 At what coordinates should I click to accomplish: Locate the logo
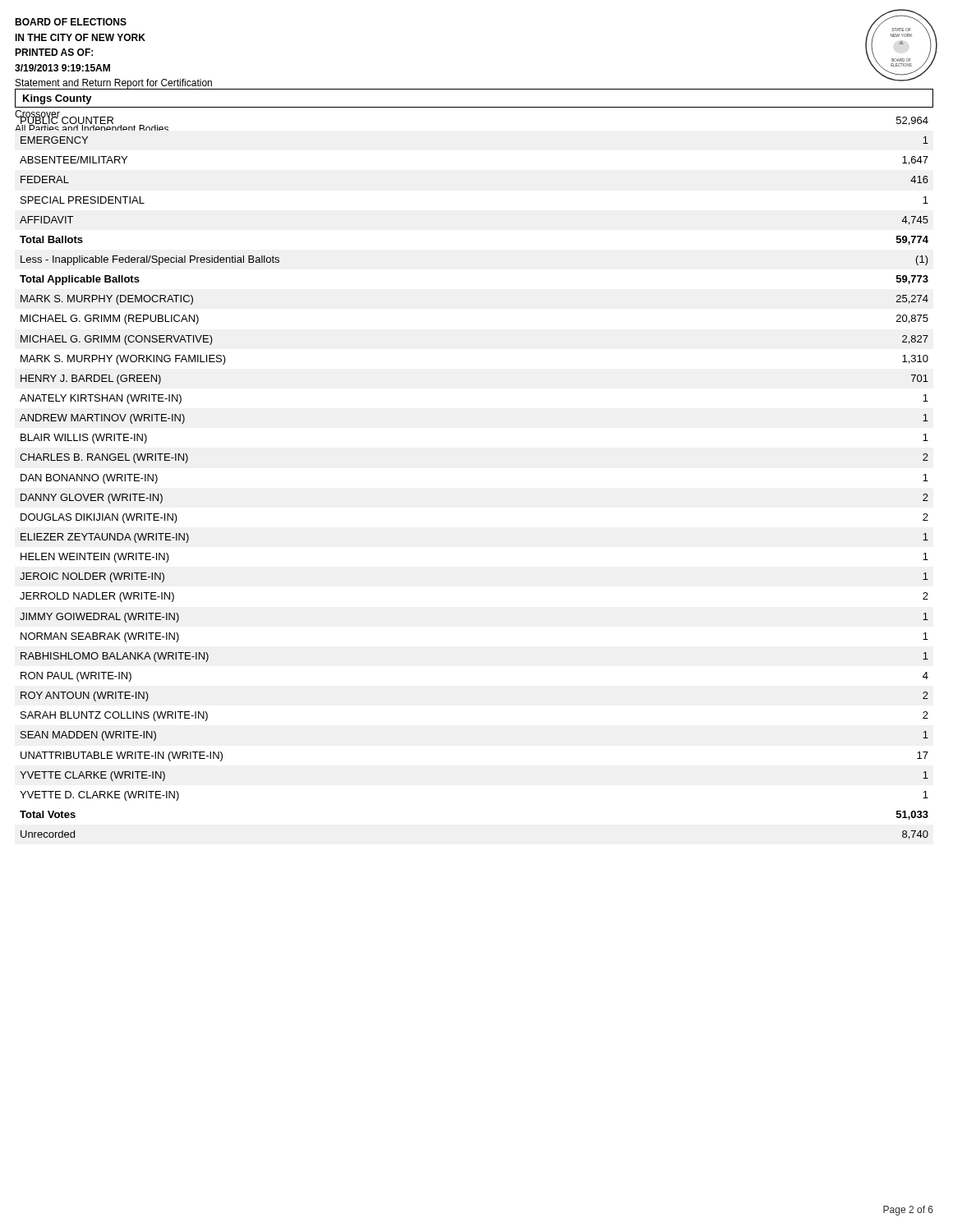(x=901, y=45)
